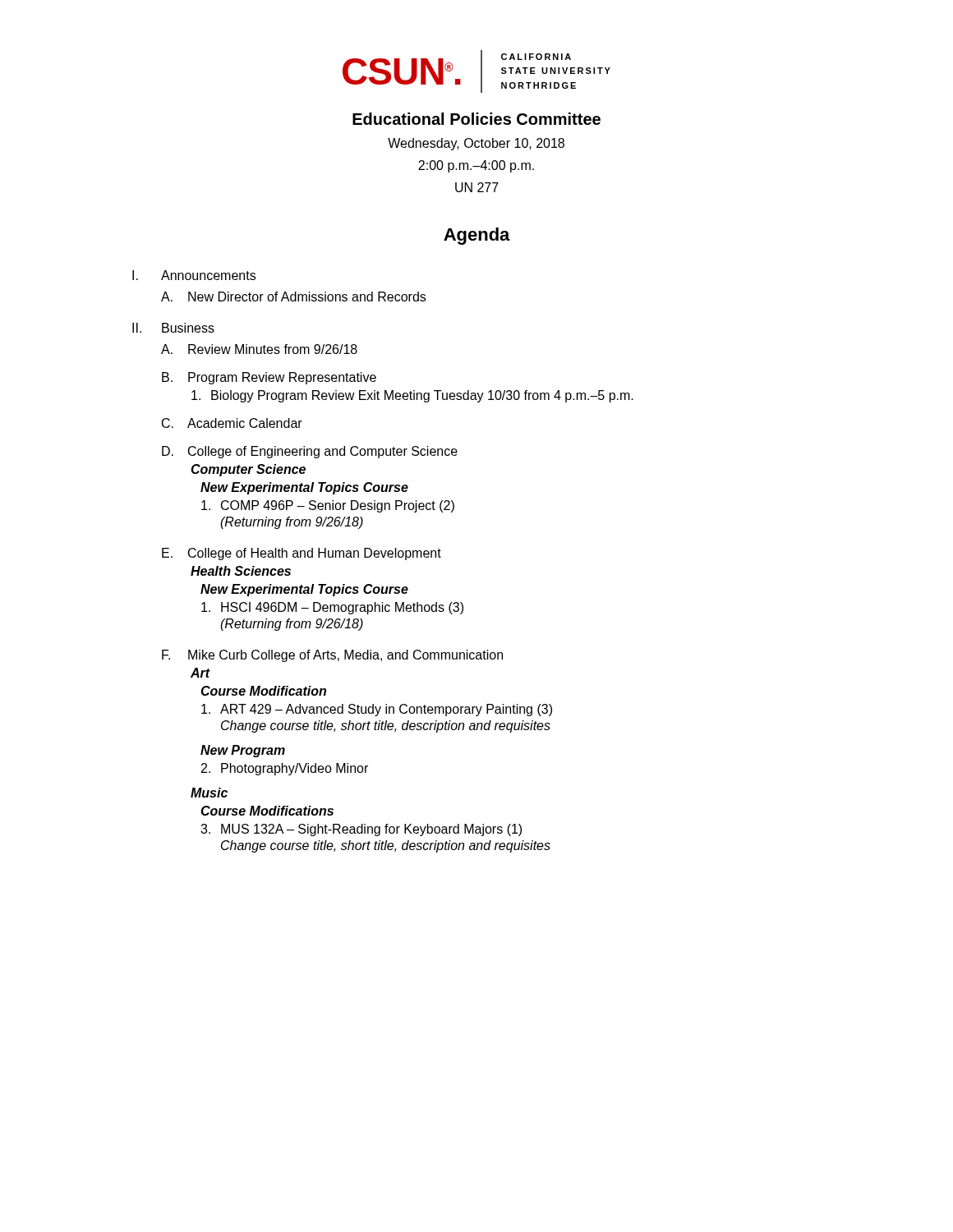Locate the element starting "Biology Program Review Exit Meeting Tuesday 10/30"
The height and width of the screenshot is (1232, 953).
412,395
